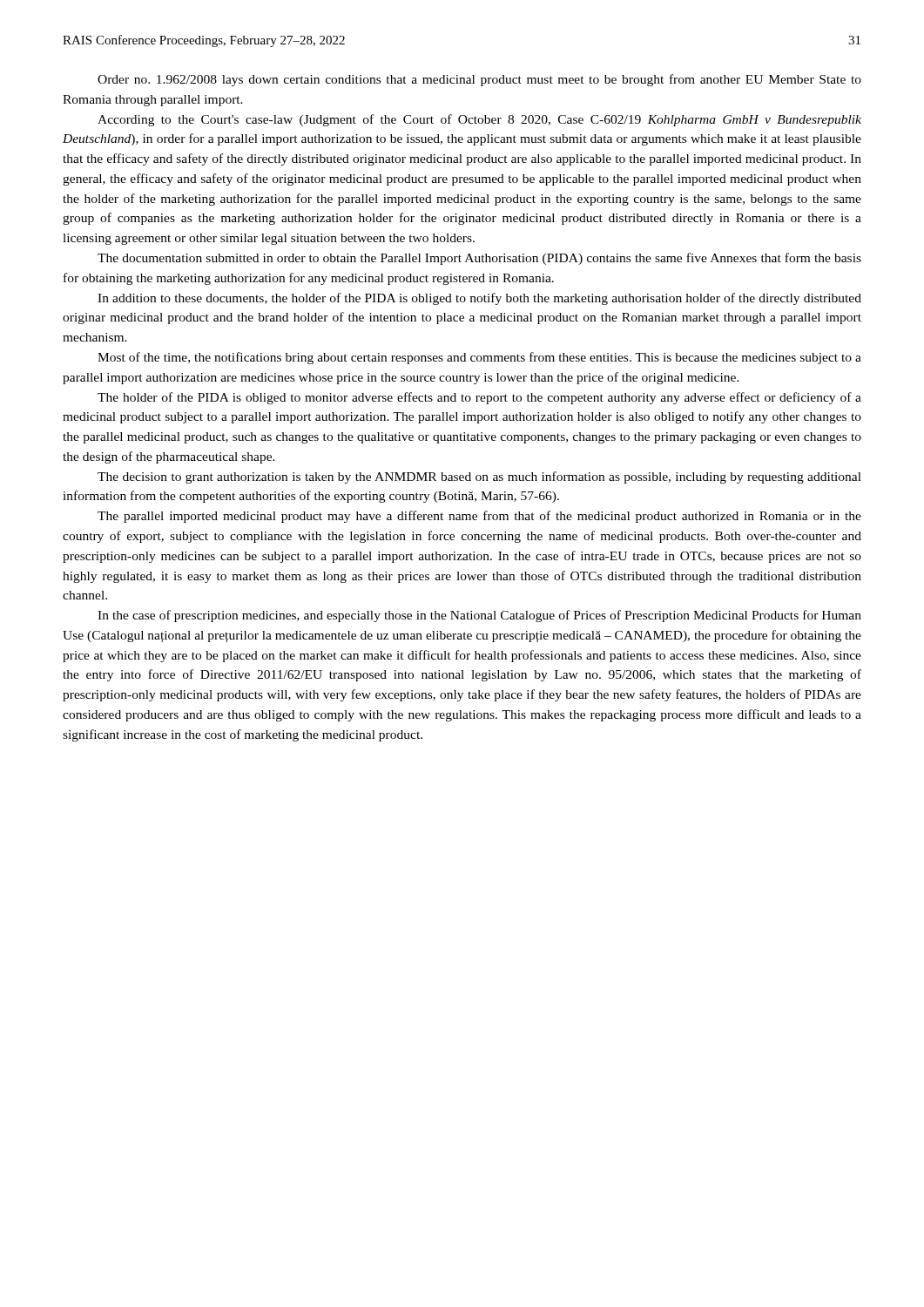Screen dimensions: 1307x924
Task: Point to the text starting "In addition to these documents, the holder"
Action: [462, 318]
